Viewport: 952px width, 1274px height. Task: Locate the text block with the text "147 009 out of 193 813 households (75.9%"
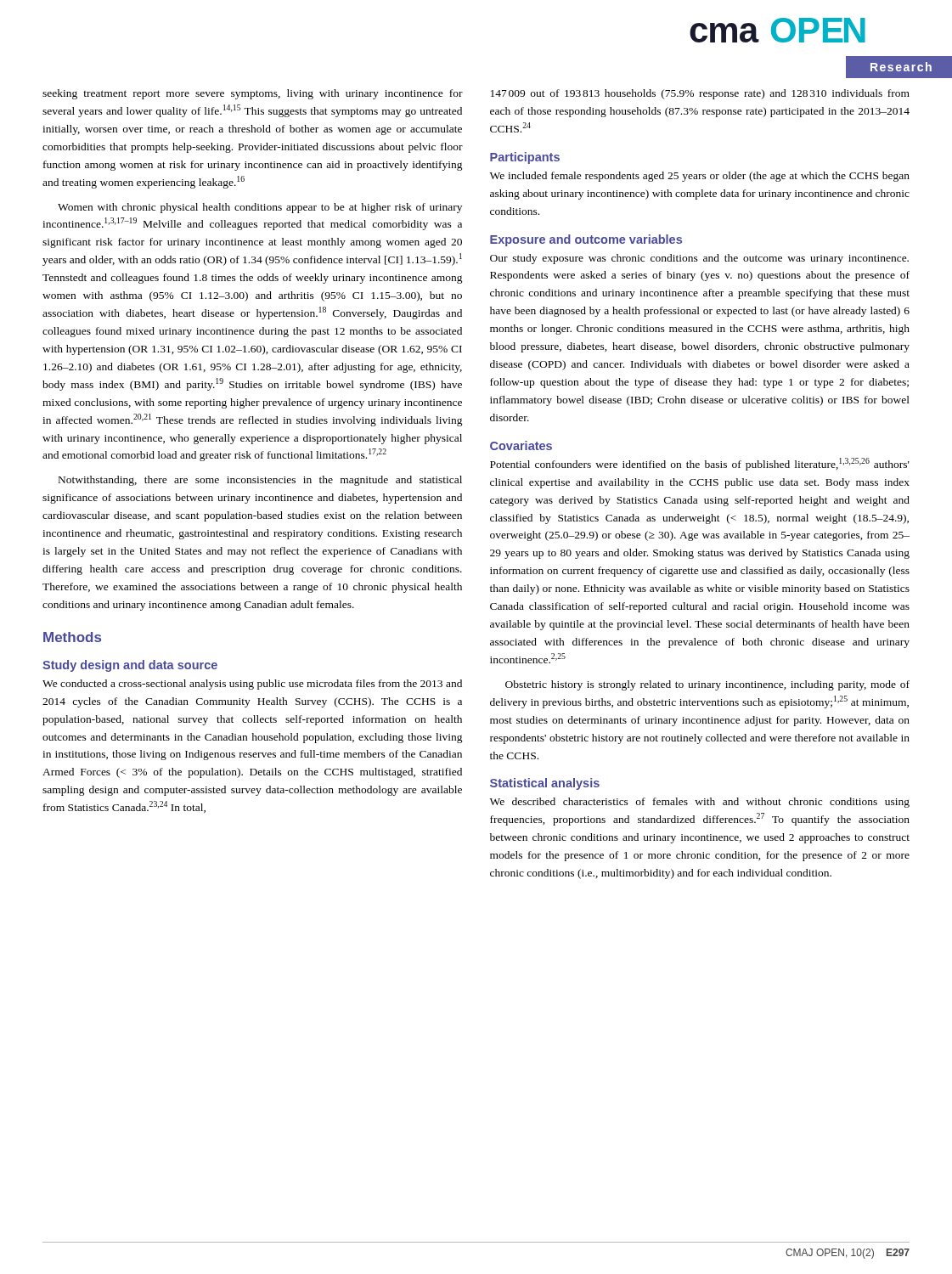700,112
